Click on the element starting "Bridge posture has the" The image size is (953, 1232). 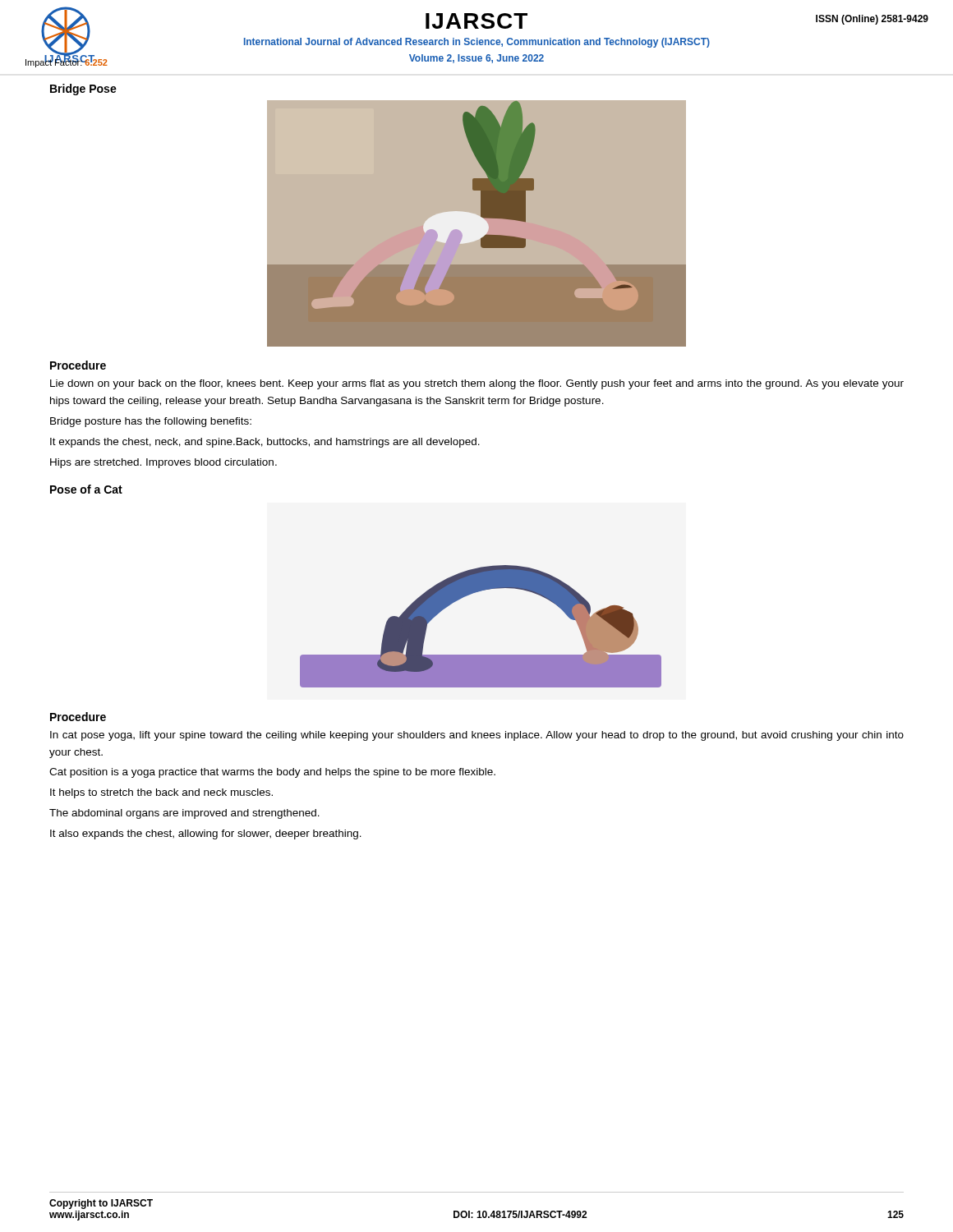pos(151,421)
